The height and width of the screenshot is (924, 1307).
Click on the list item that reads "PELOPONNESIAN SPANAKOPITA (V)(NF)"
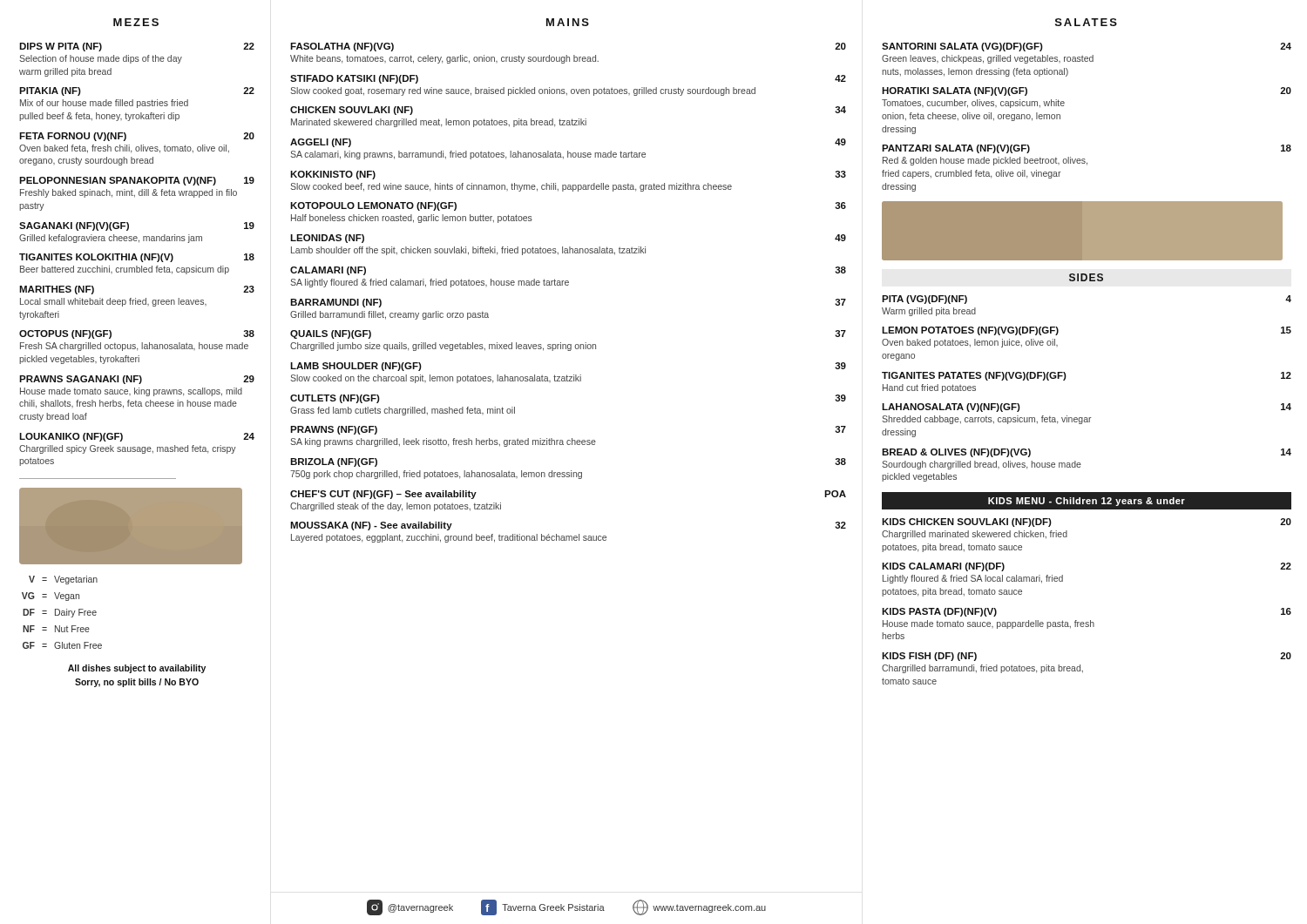pos(137,194)
